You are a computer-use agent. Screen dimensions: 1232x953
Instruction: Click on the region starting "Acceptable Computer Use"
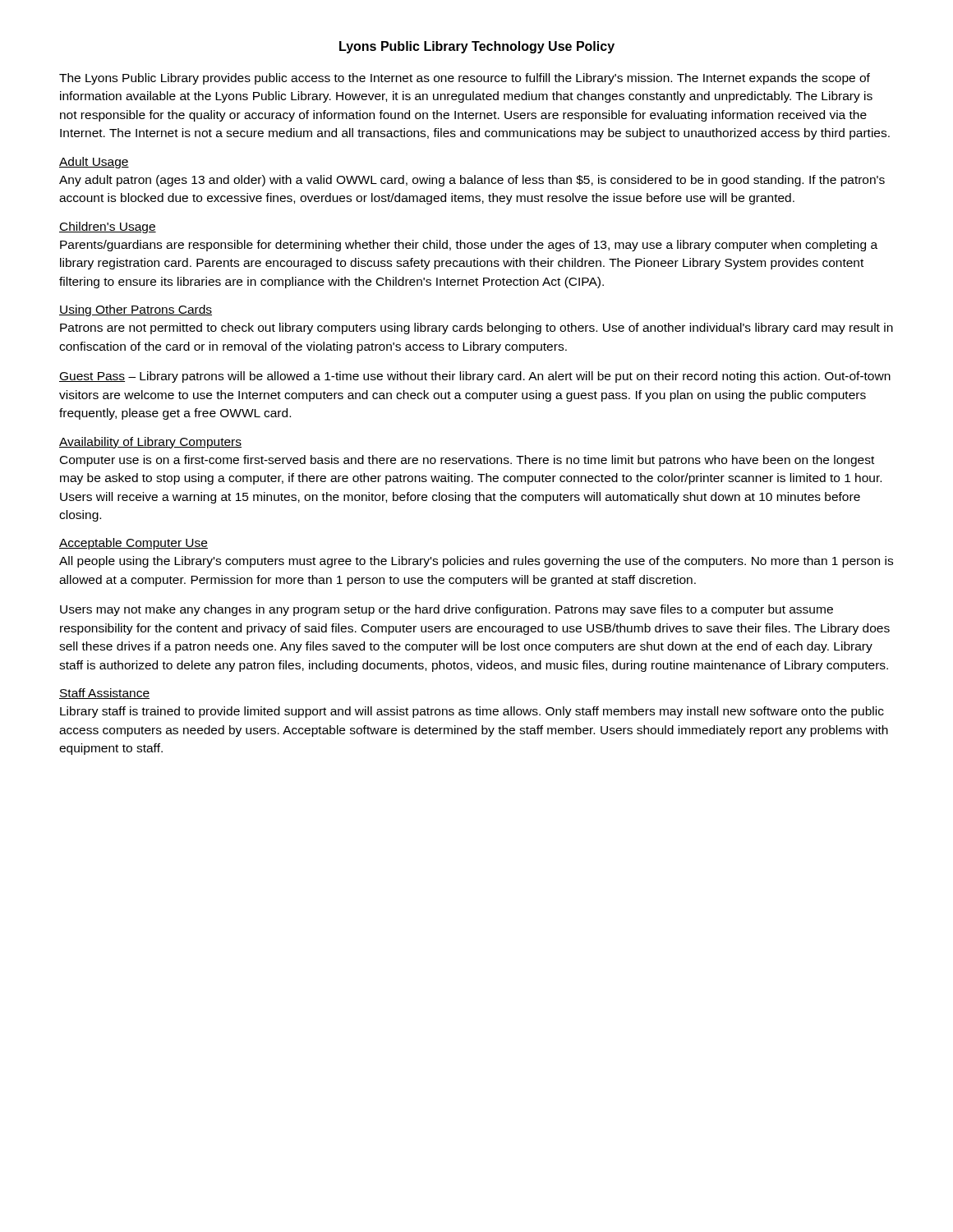click(x=133, y=543)
